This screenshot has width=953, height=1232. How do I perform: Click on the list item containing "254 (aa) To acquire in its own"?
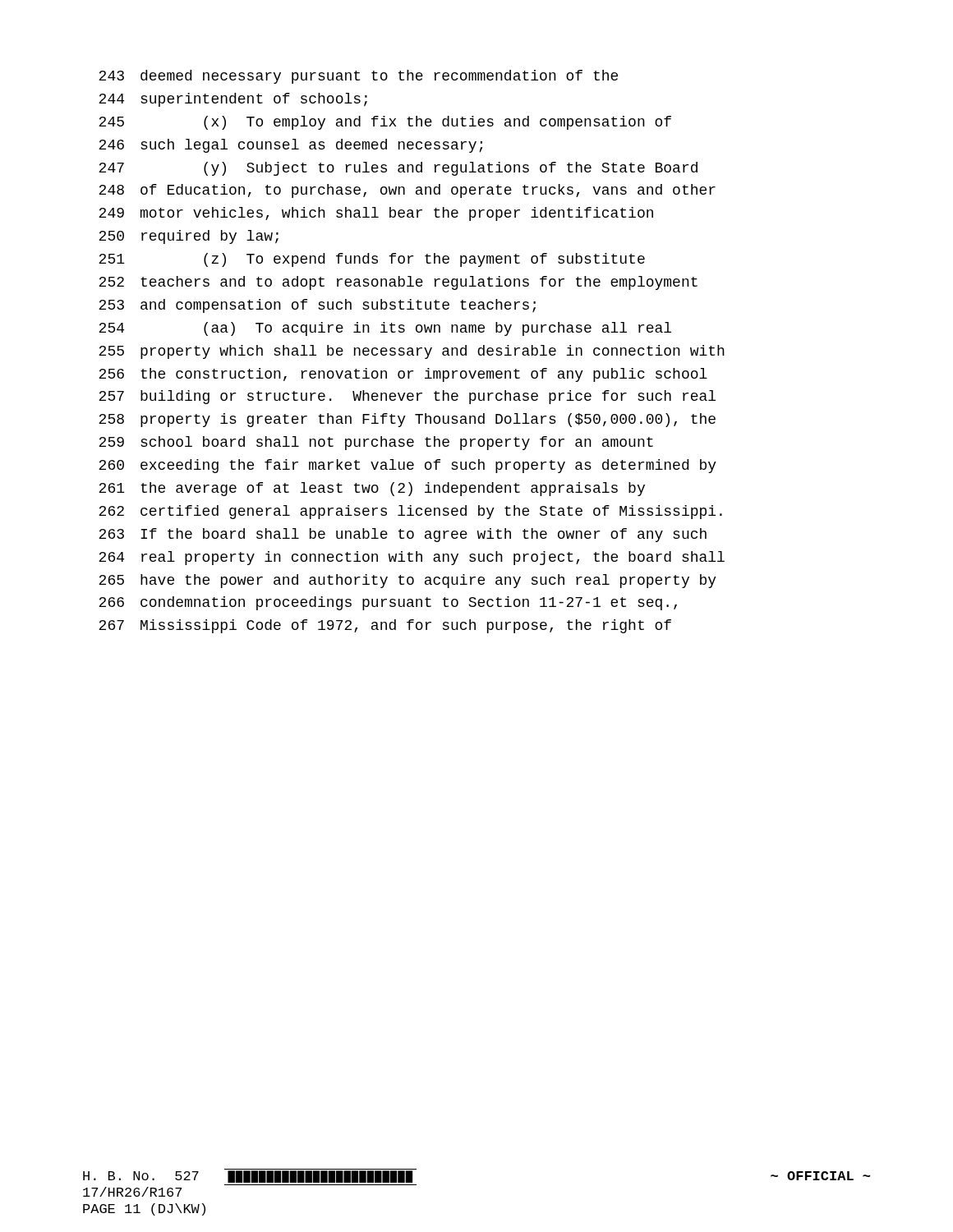point(476,329)
